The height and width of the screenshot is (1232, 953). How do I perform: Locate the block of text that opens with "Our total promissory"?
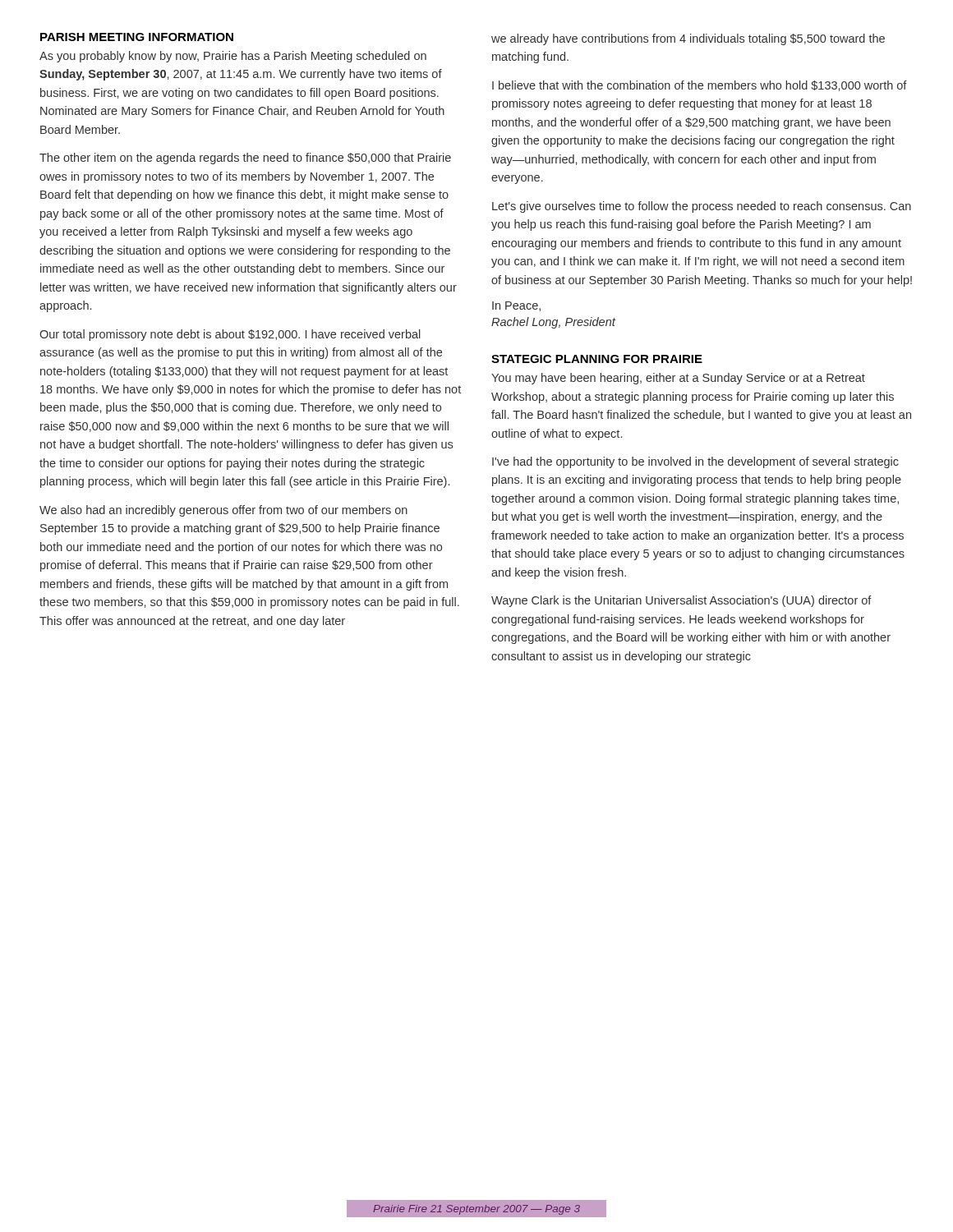(250, 408)
